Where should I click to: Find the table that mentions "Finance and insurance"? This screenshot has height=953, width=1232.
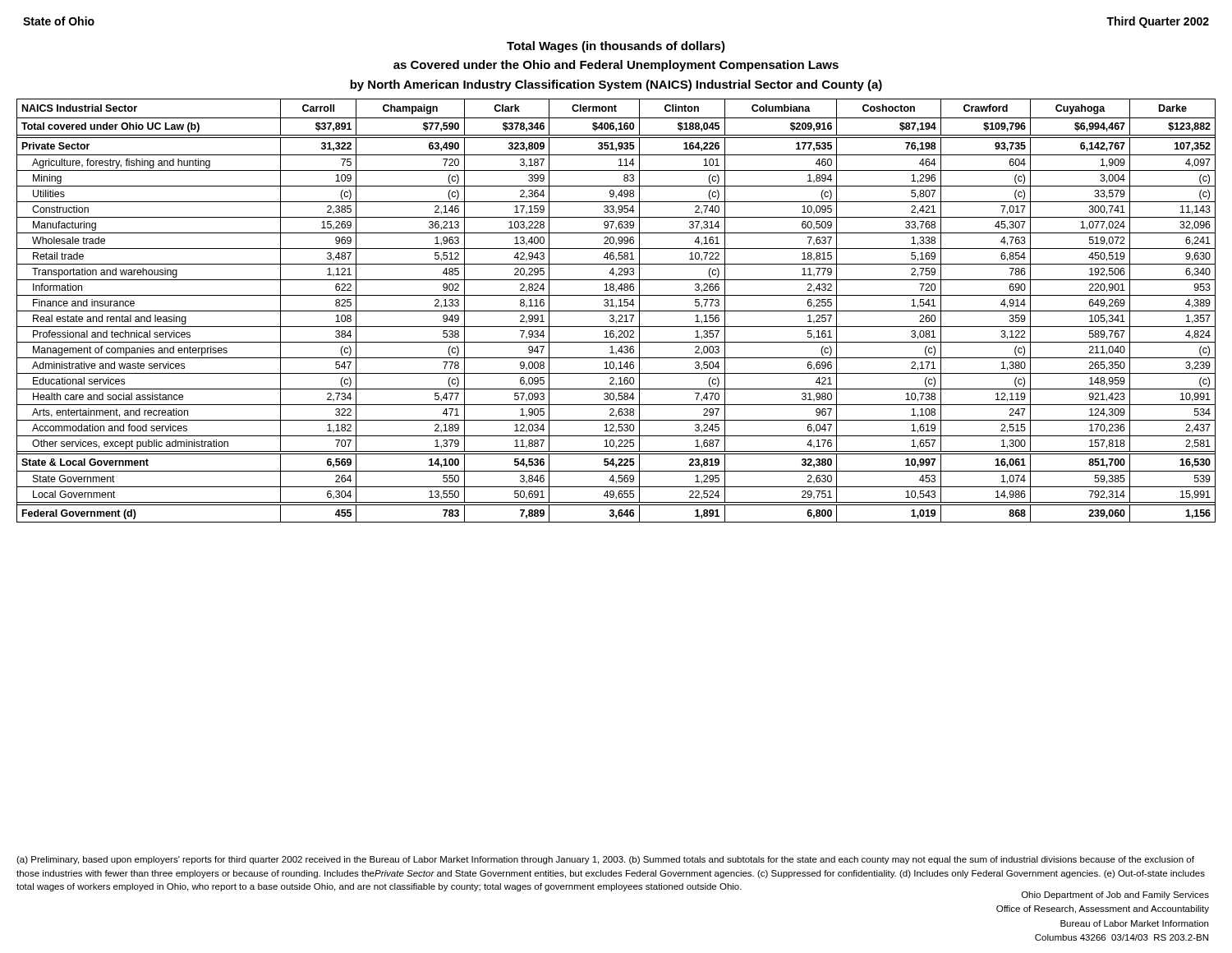[x=616, y=311]
